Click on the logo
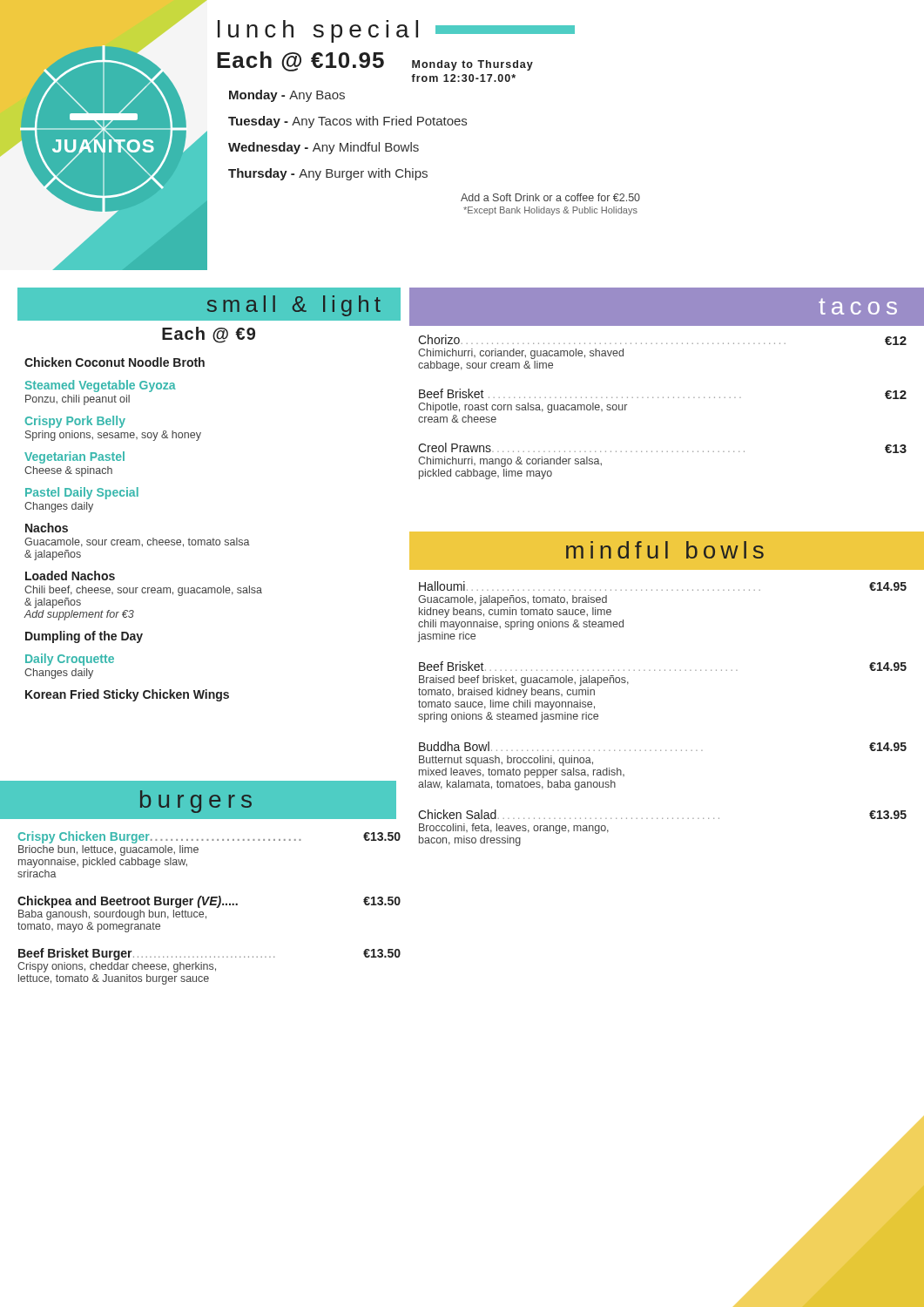The width and height of the screenshot is (924, 1307). (104, 135)
